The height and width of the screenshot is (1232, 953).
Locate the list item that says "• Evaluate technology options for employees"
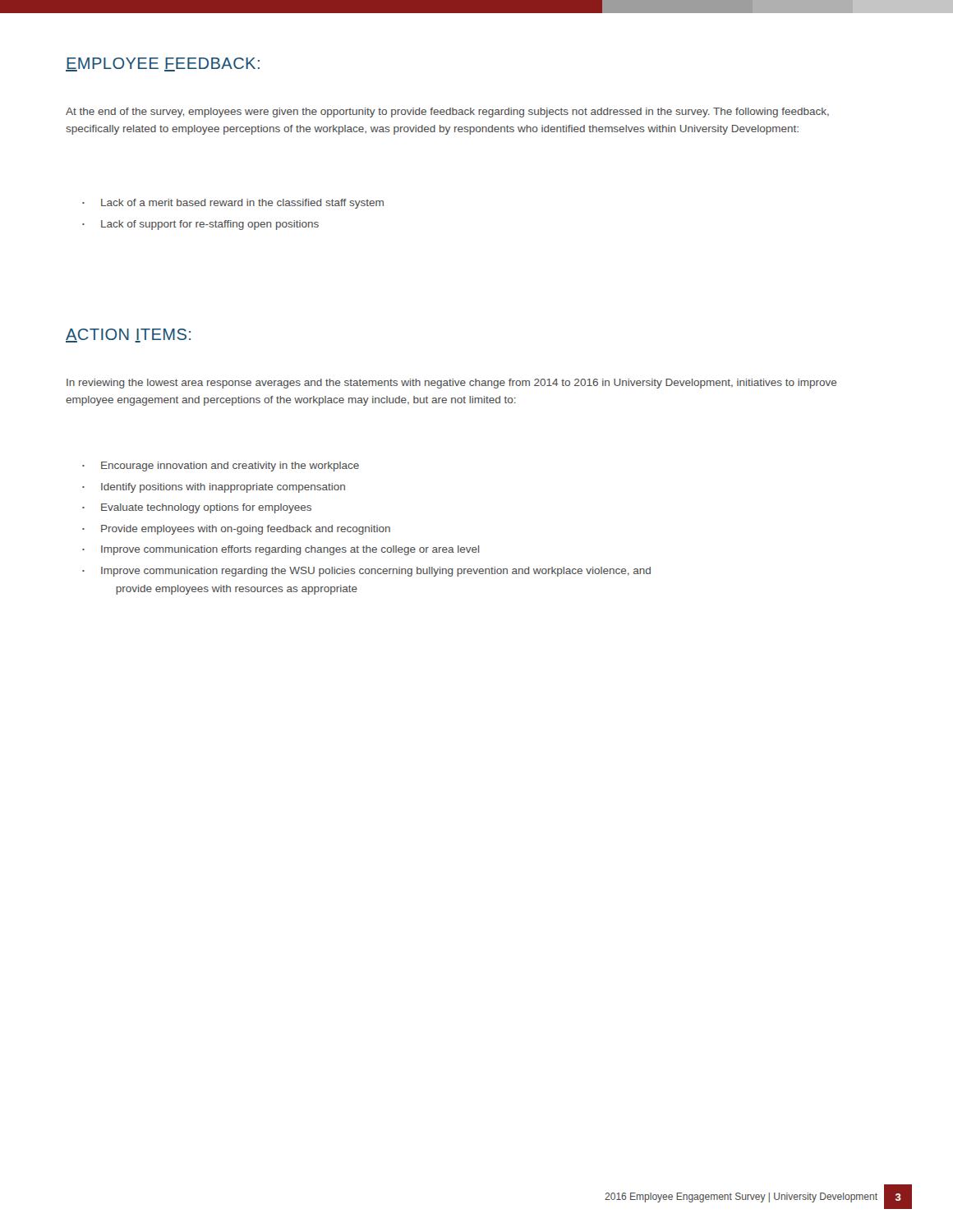(197, 508)
